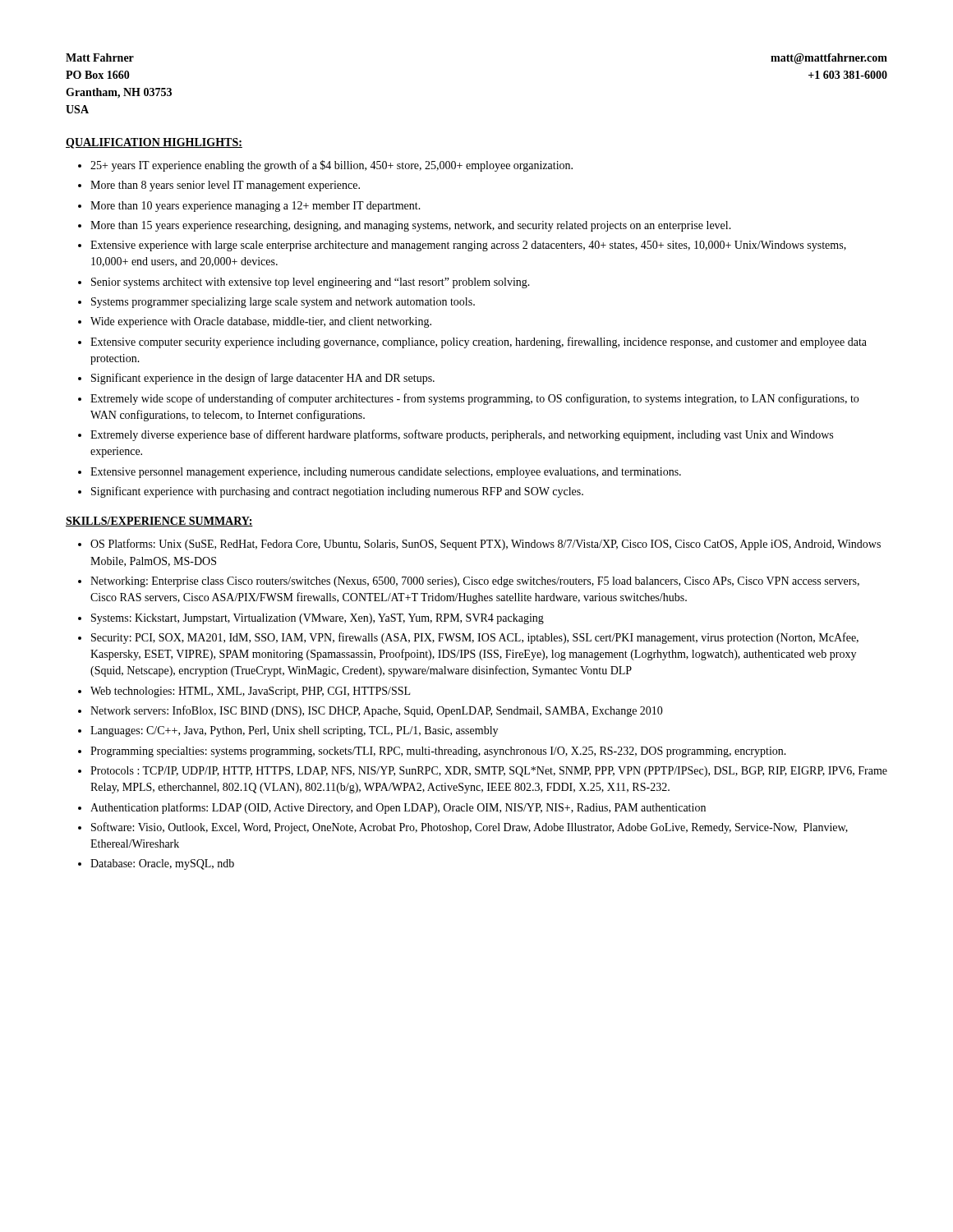Where is the passage that starts "Significant experience in the design of"?

263,378
